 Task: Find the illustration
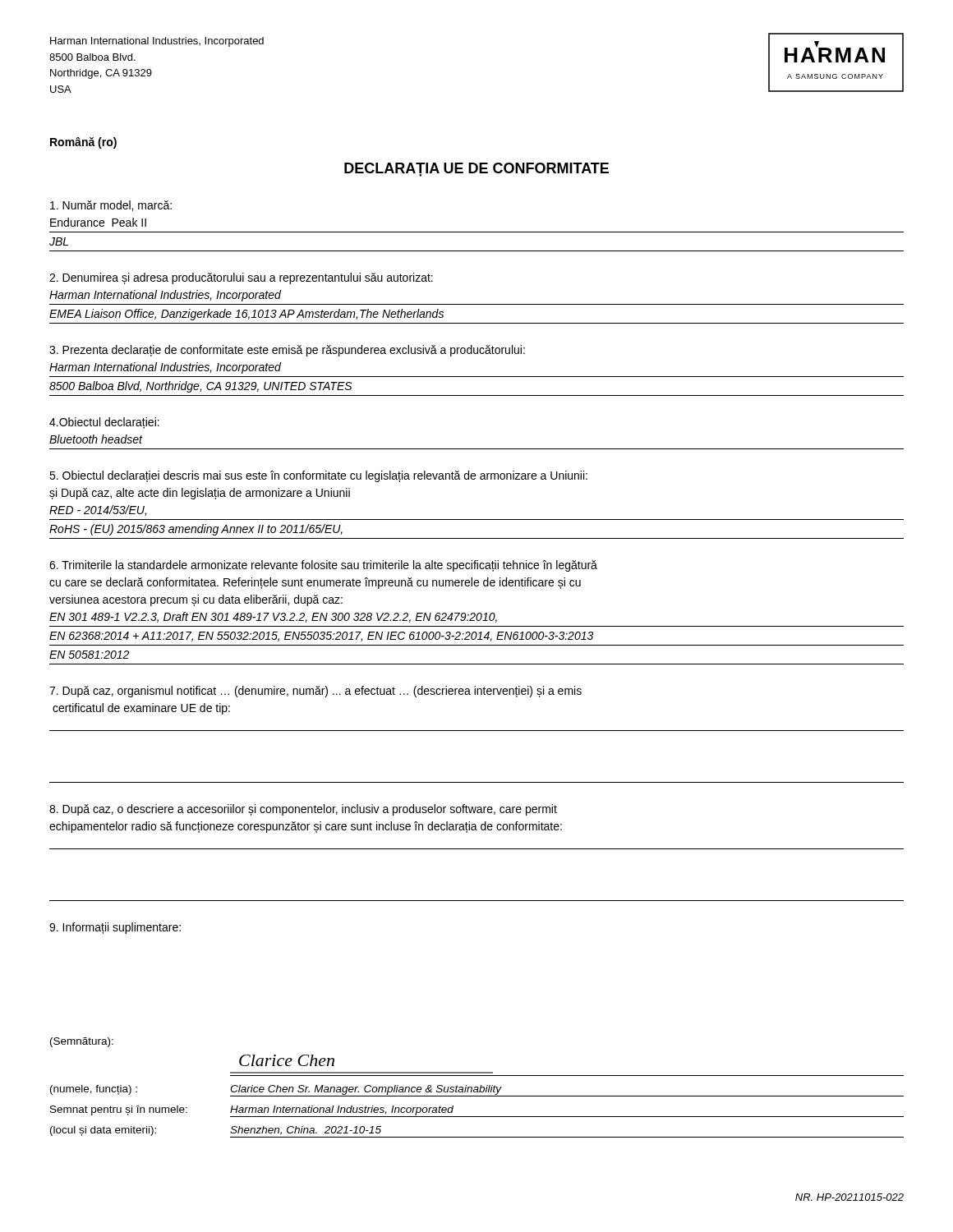567,1055
